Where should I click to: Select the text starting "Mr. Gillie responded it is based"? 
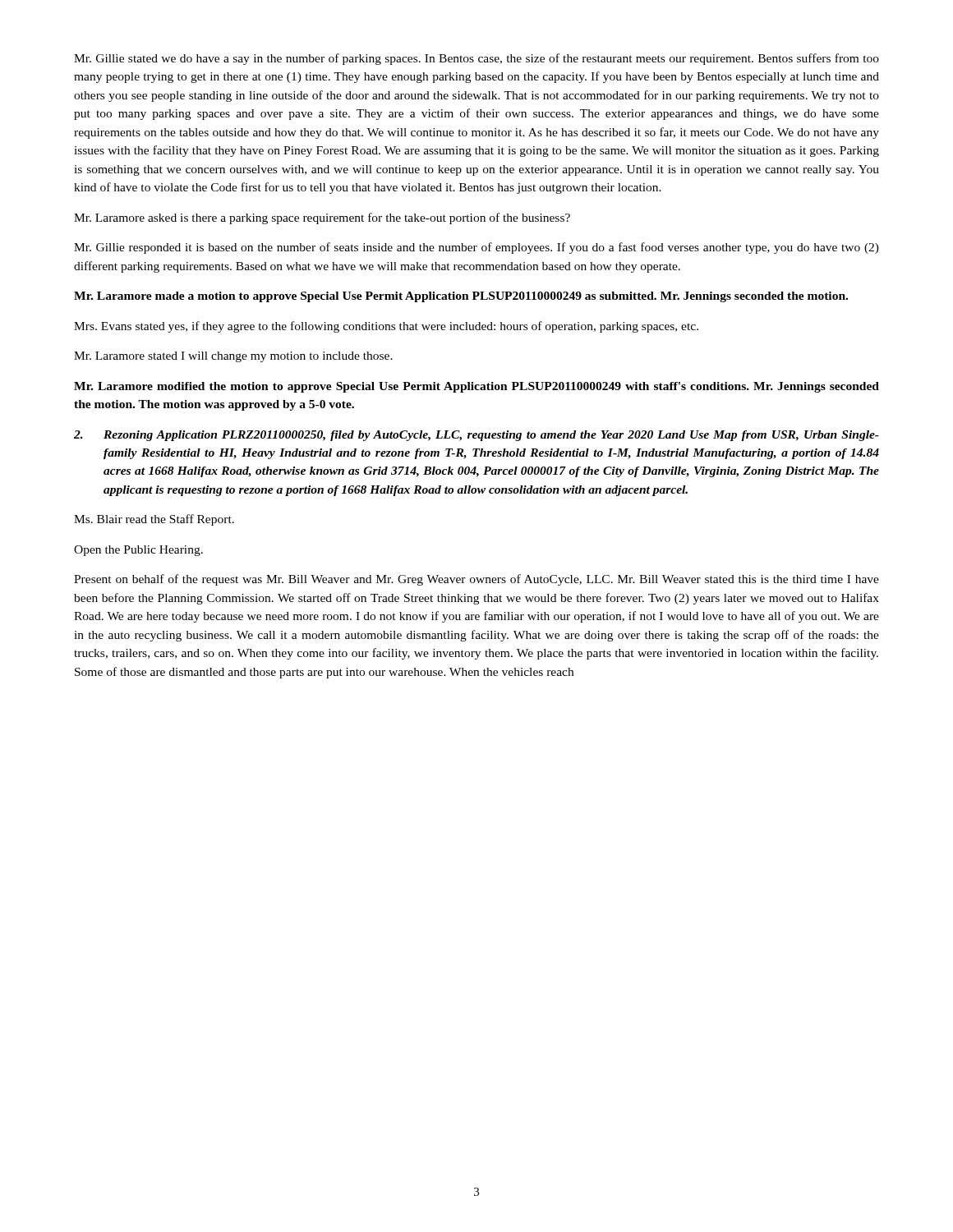click(476, 256)
